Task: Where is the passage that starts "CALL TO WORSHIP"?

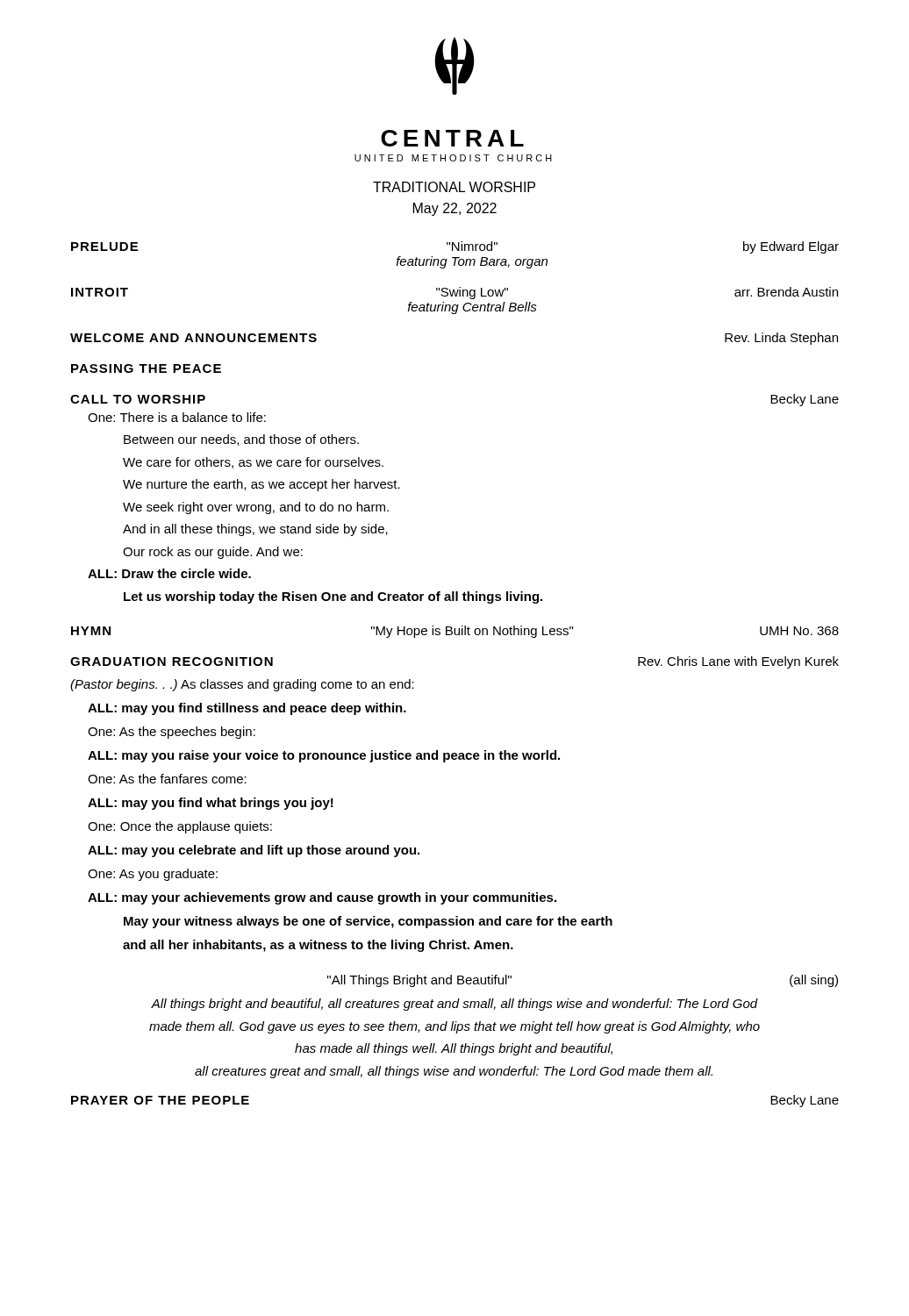Action: pos(143,400)
